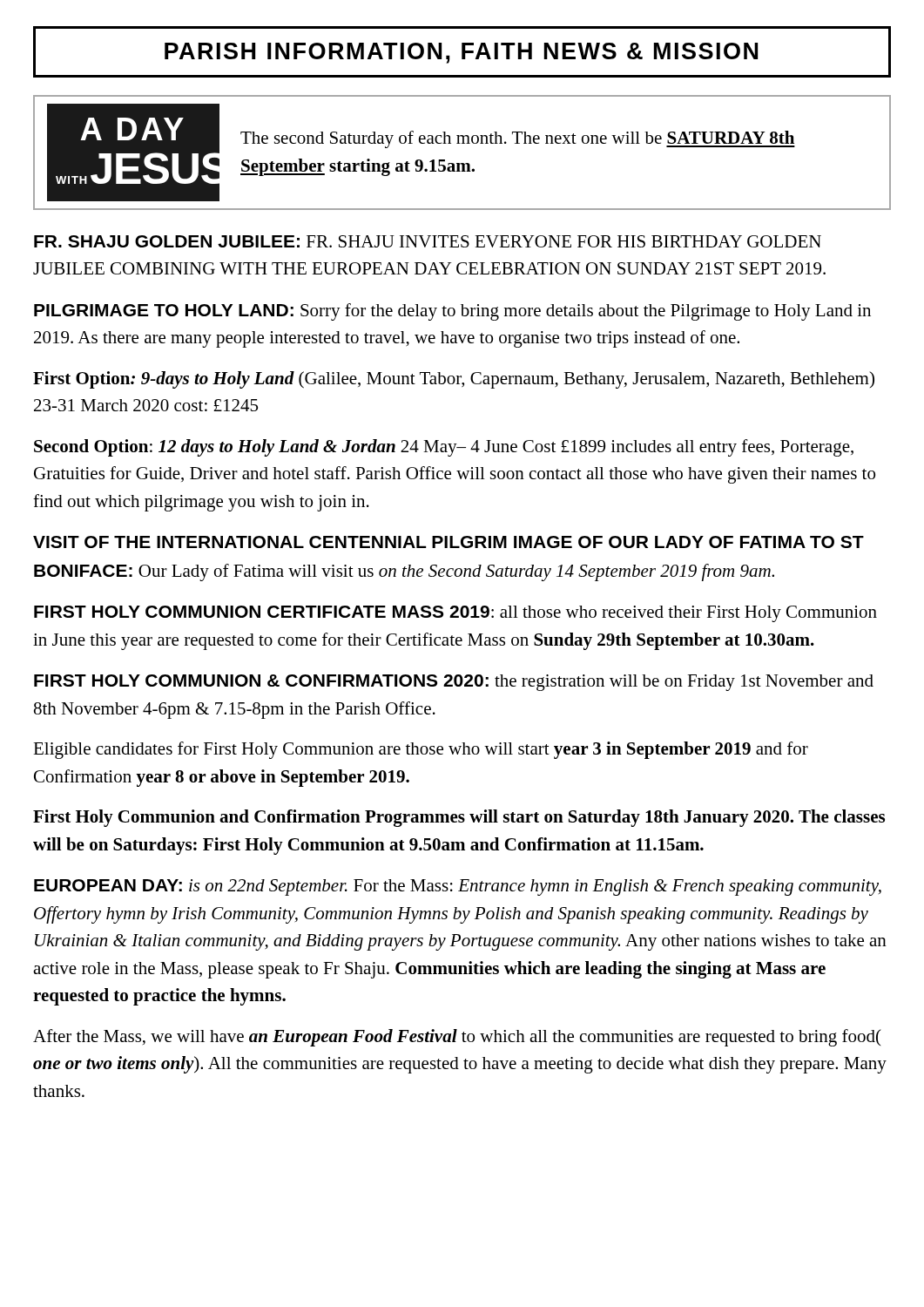Click the passage that begins "Second Option: 12 days to"
The image size is (924, 1307).
click(455, 473)
